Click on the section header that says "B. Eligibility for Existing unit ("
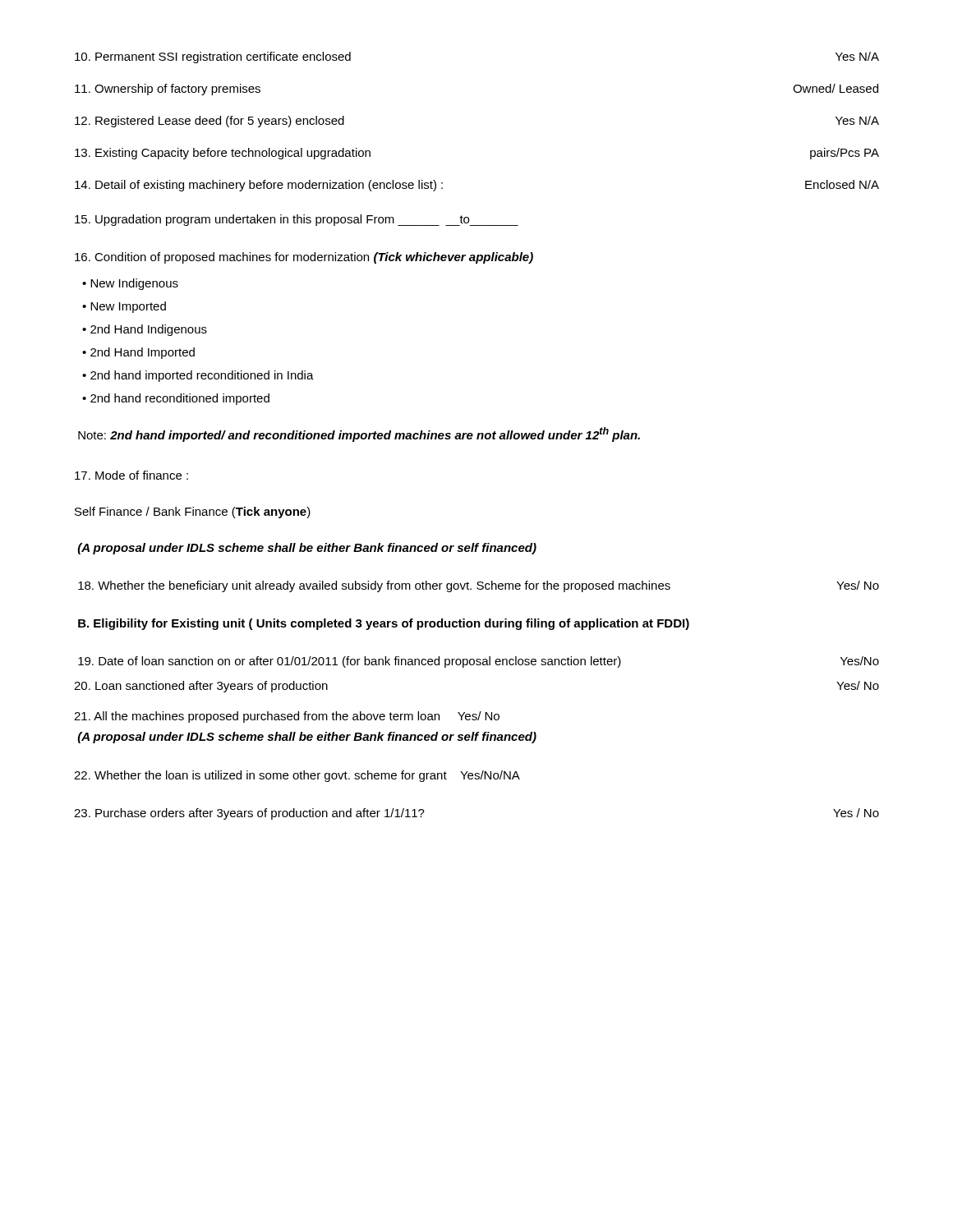Screen dimensions: 1232x953 pyautogui.click(x=382, y=623)
